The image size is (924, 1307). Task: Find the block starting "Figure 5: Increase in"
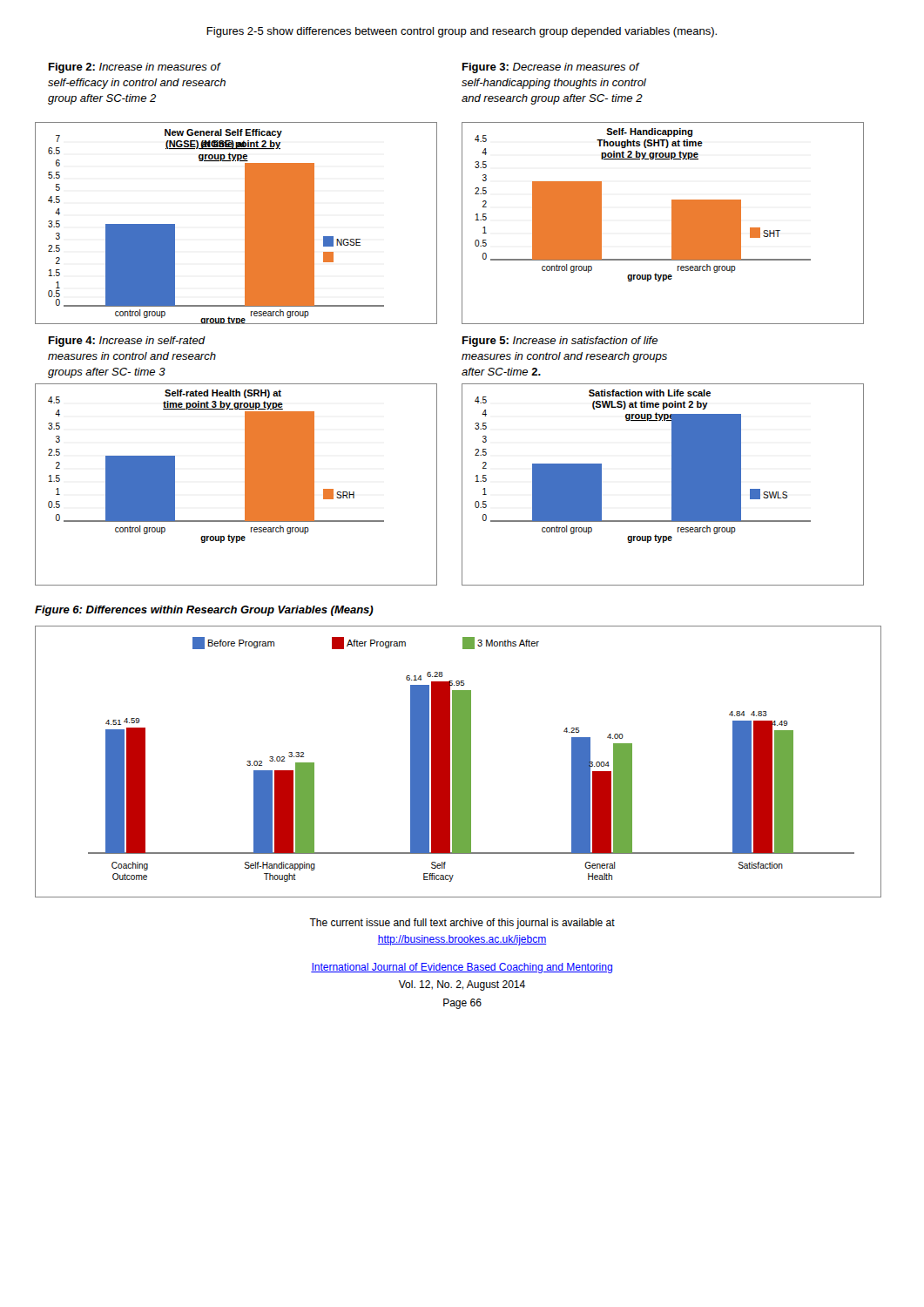click(x=564, y=356)
